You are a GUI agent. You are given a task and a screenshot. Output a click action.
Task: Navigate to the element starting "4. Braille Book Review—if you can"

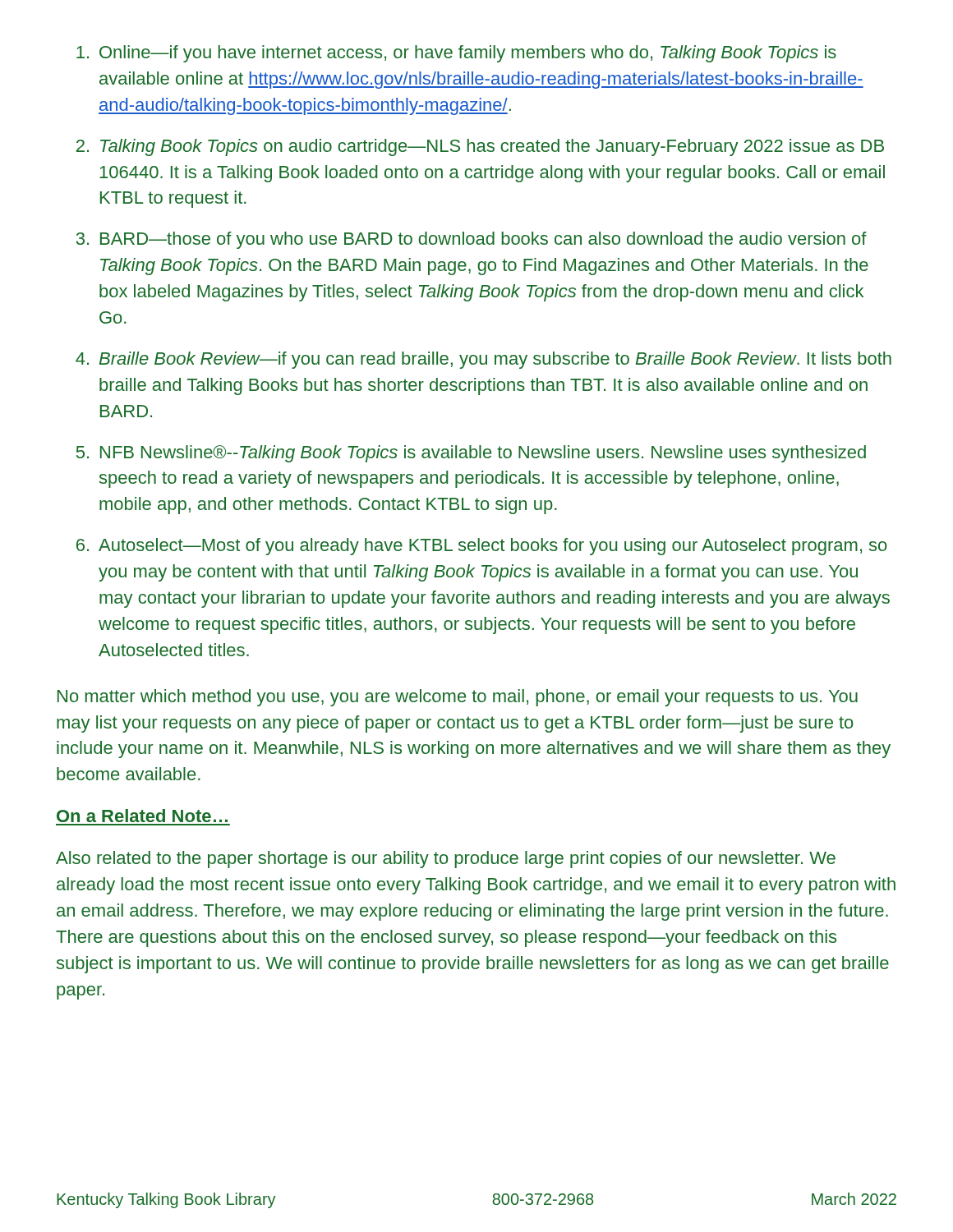point(476,385)
